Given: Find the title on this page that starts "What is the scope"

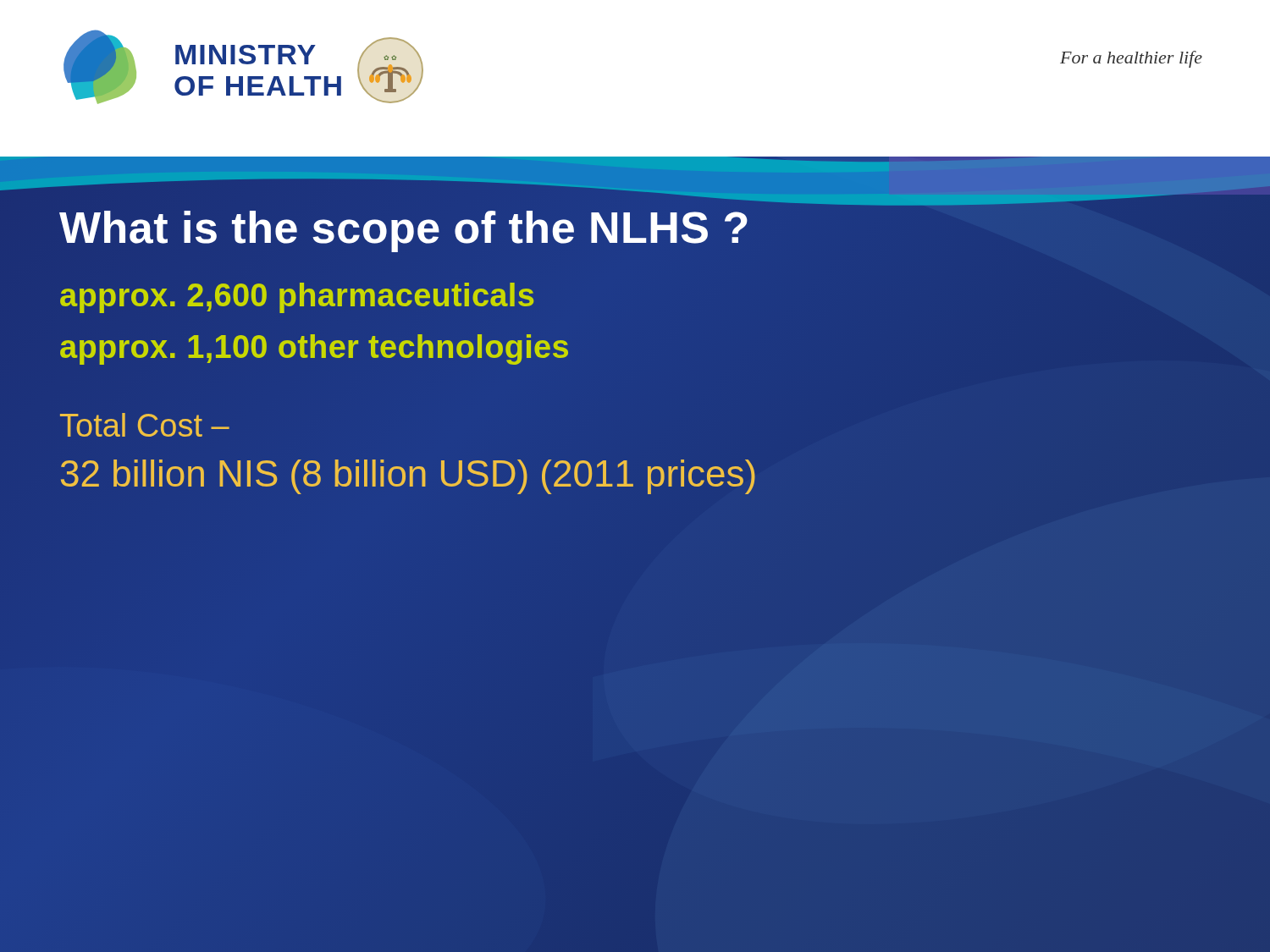Looking at the screenshot, I should tap(405, 228).
